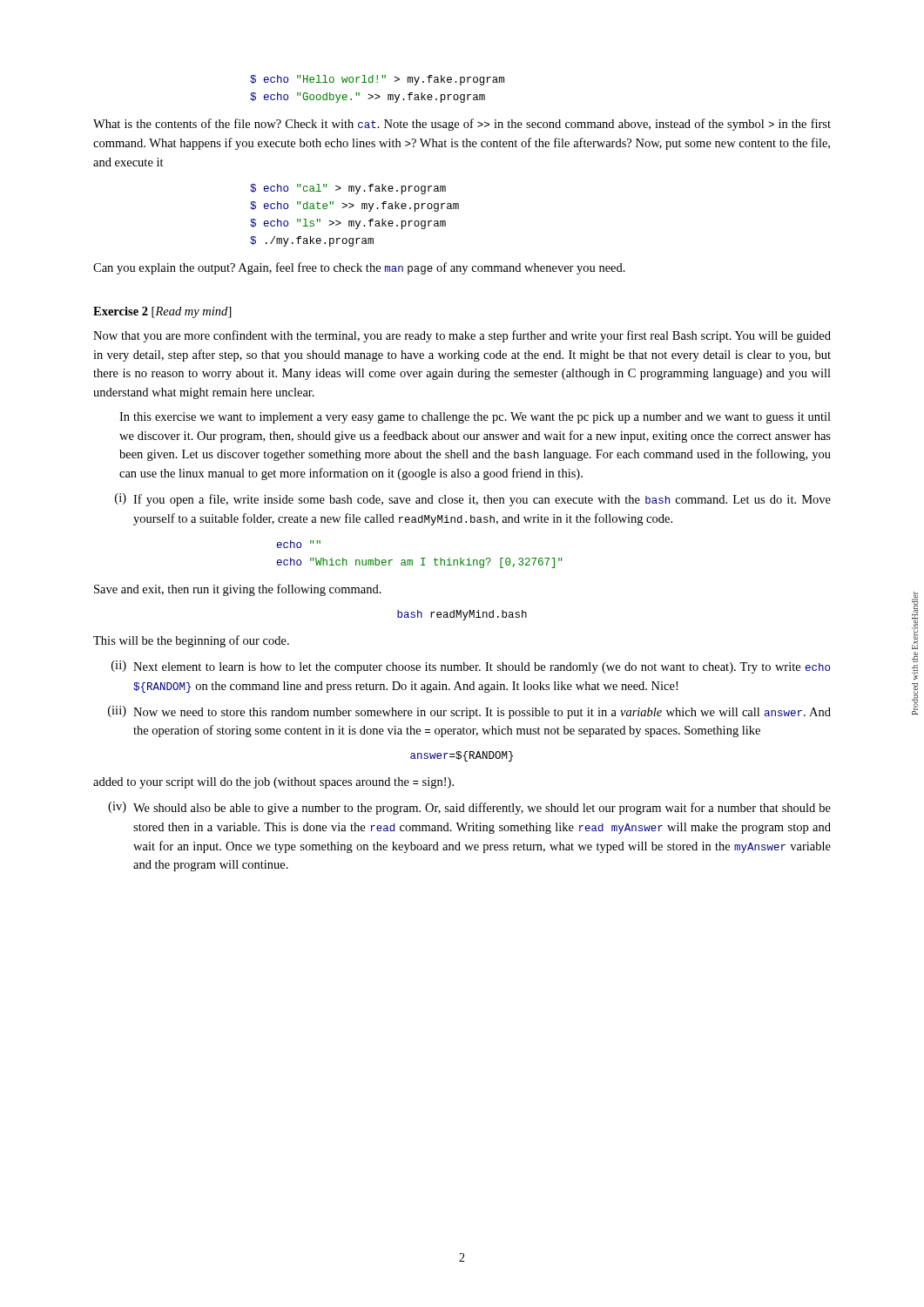Image resolution: width=924 pixels, height=1307 pixels.
Task: Find "bash readMyMind.bash" on this page
Action: pyautogui.click(x=462, y=616)
